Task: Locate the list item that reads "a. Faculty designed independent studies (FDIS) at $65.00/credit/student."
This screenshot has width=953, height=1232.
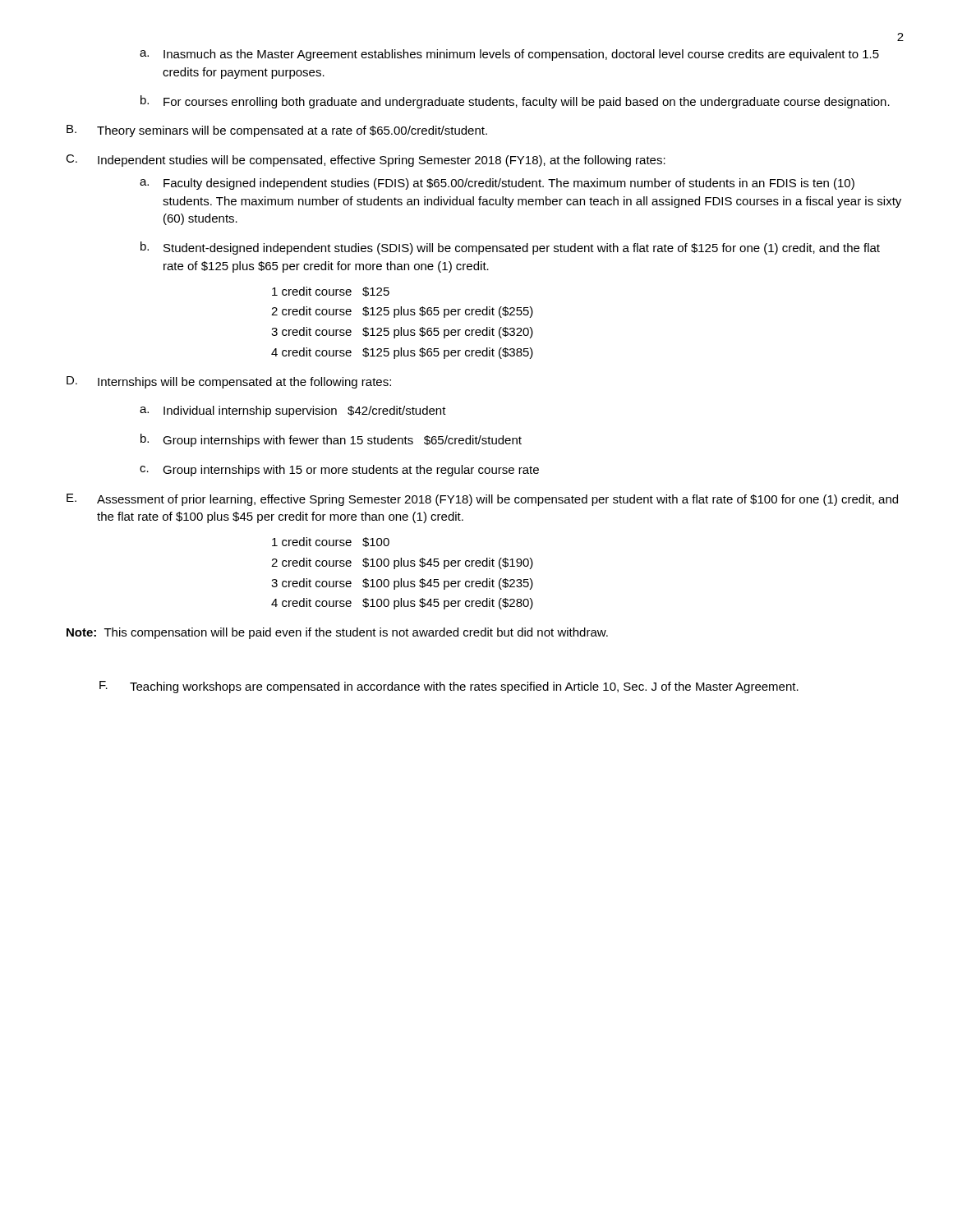Action: 522,201
